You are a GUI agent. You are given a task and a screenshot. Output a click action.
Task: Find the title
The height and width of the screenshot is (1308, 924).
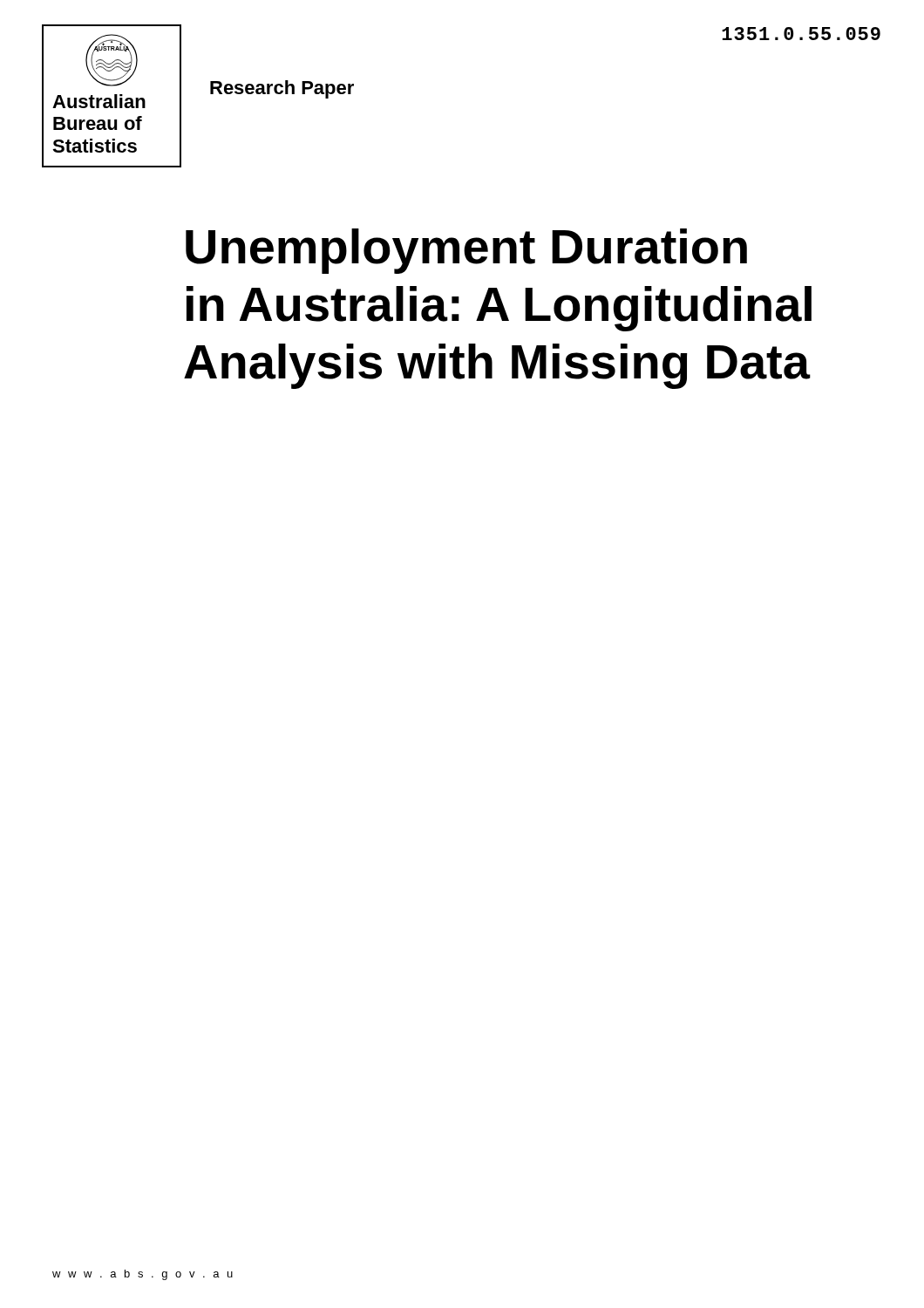[499, 304]
